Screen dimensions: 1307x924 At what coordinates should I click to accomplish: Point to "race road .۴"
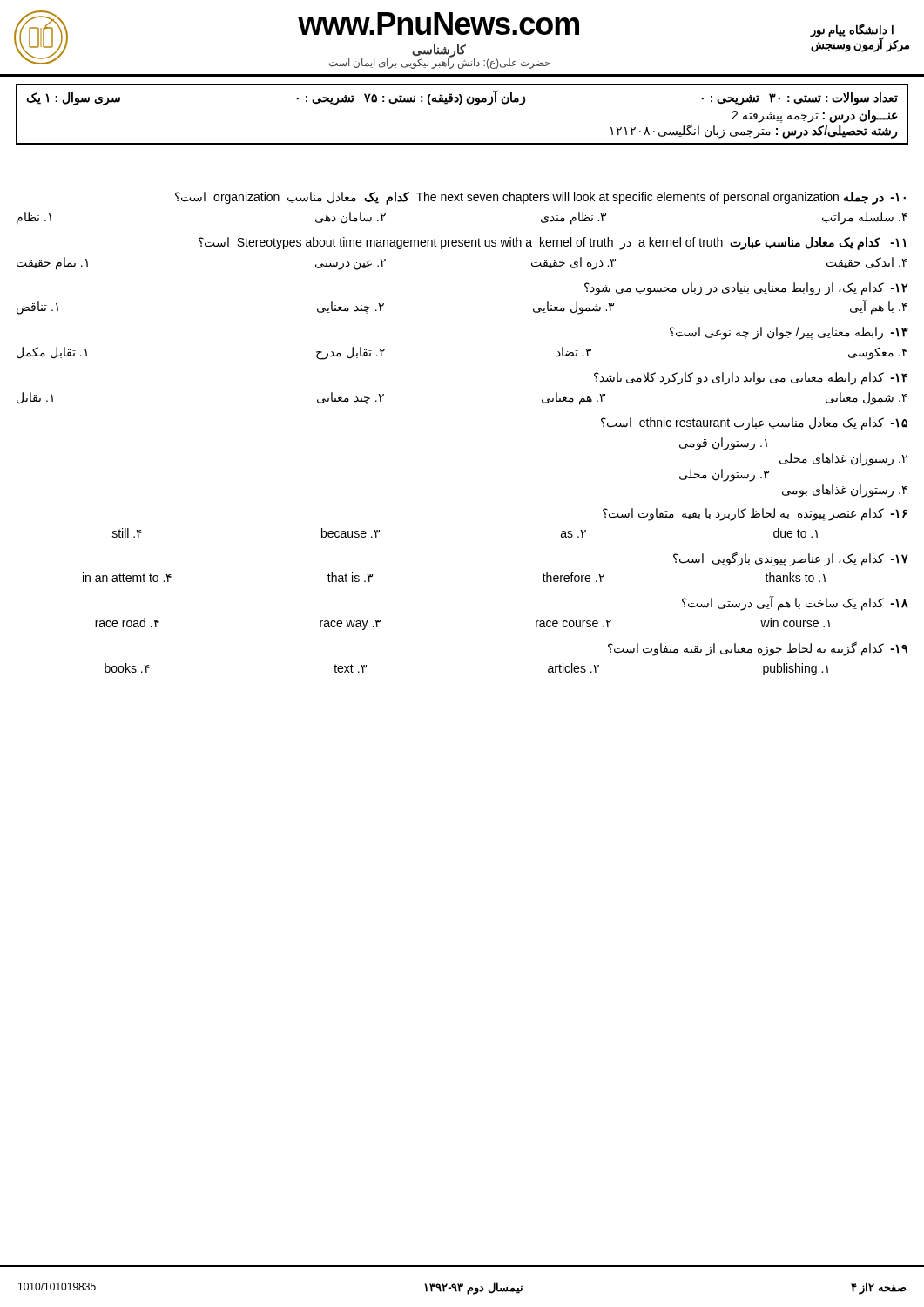[127, 623]
